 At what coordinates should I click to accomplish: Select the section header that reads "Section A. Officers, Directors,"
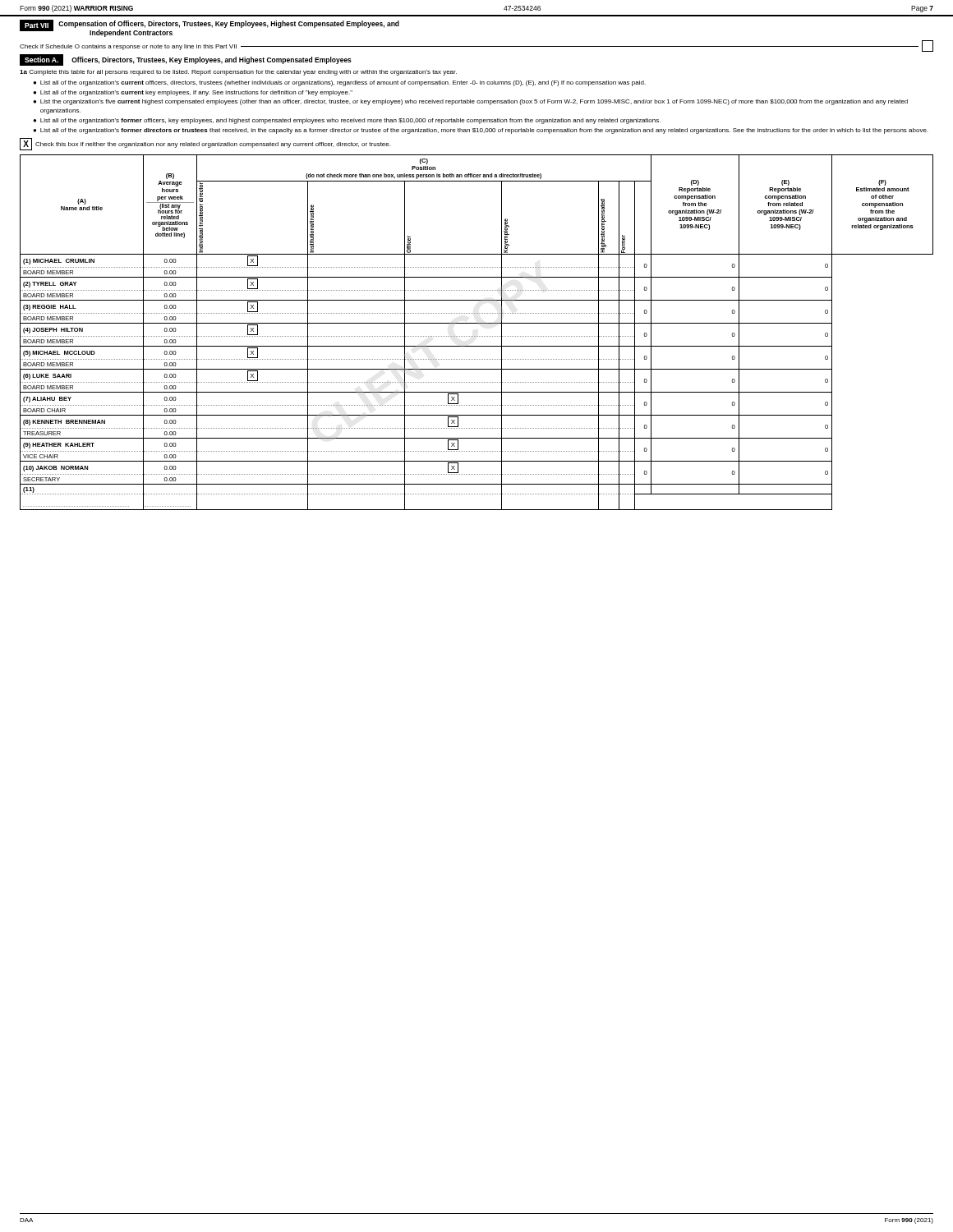pyautogui.click(x=186, y=60)
